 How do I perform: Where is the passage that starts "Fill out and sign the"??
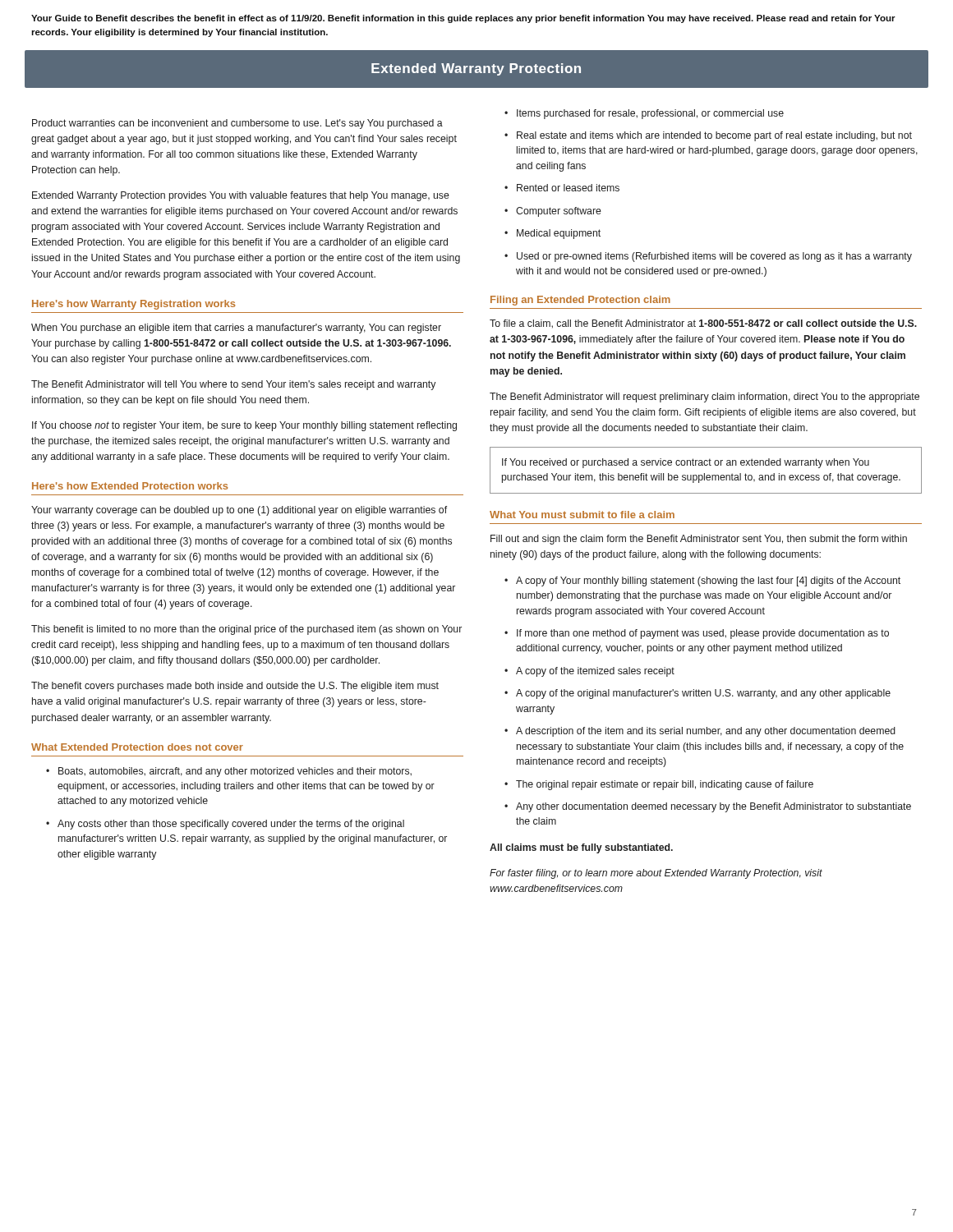[706, 547]
